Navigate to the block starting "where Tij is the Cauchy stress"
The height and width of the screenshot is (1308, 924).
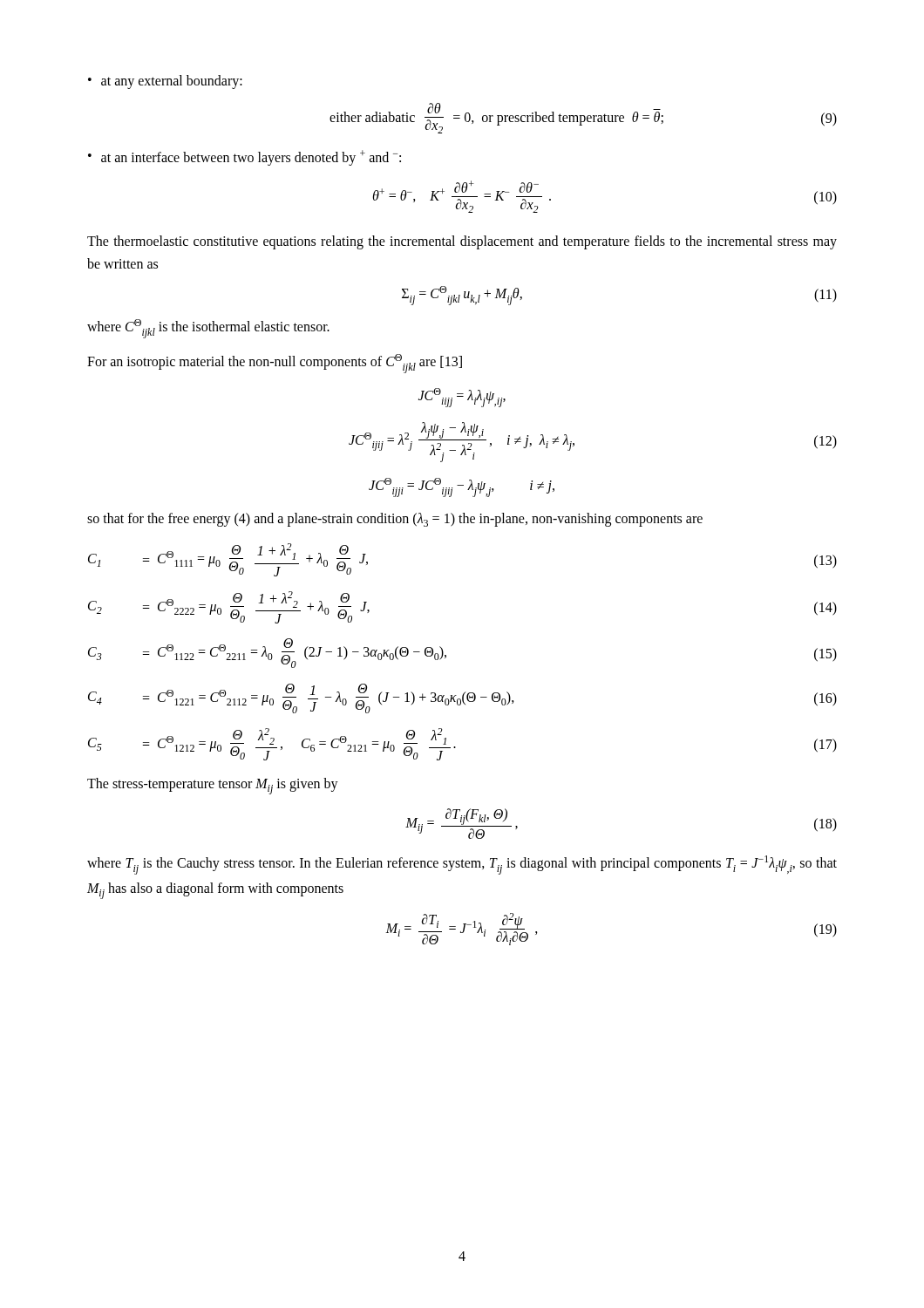tap(462, 876)
